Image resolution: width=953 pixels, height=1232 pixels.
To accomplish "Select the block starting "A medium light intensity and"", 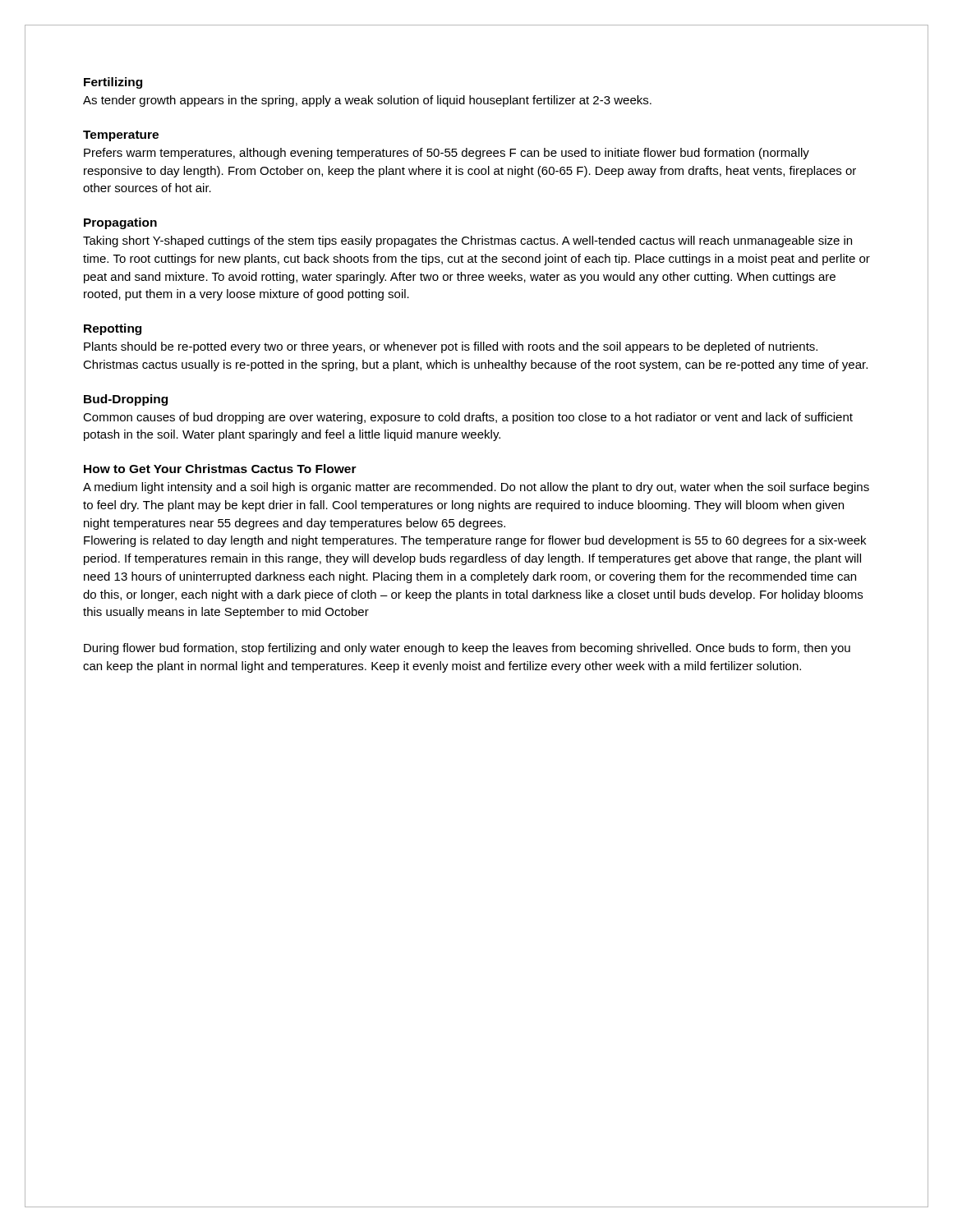I will [x=476, y=549].
